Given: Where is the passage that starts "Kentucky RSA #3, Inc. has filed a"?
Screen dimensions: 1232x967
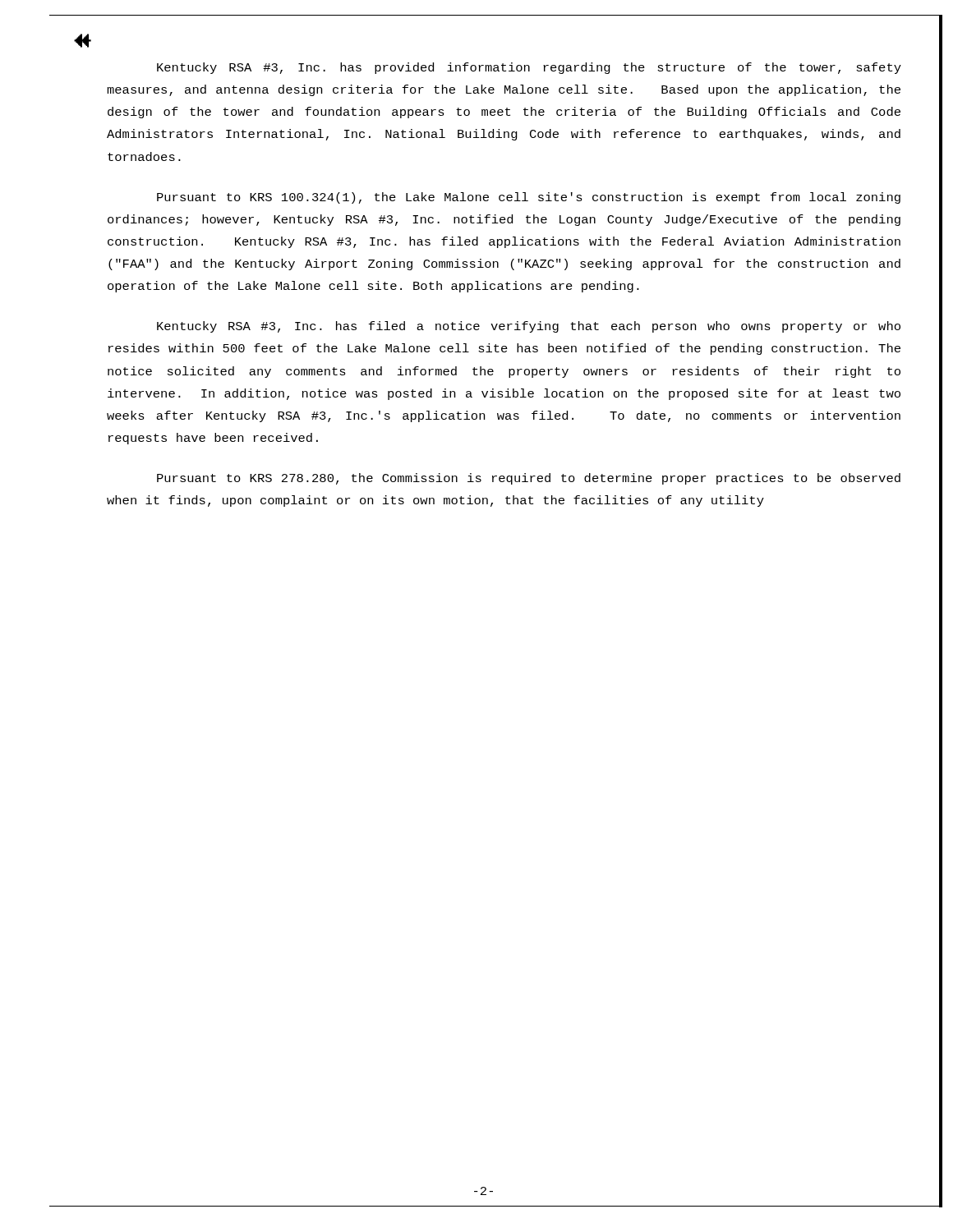Looking at the screenshot, I should point(504,383).
